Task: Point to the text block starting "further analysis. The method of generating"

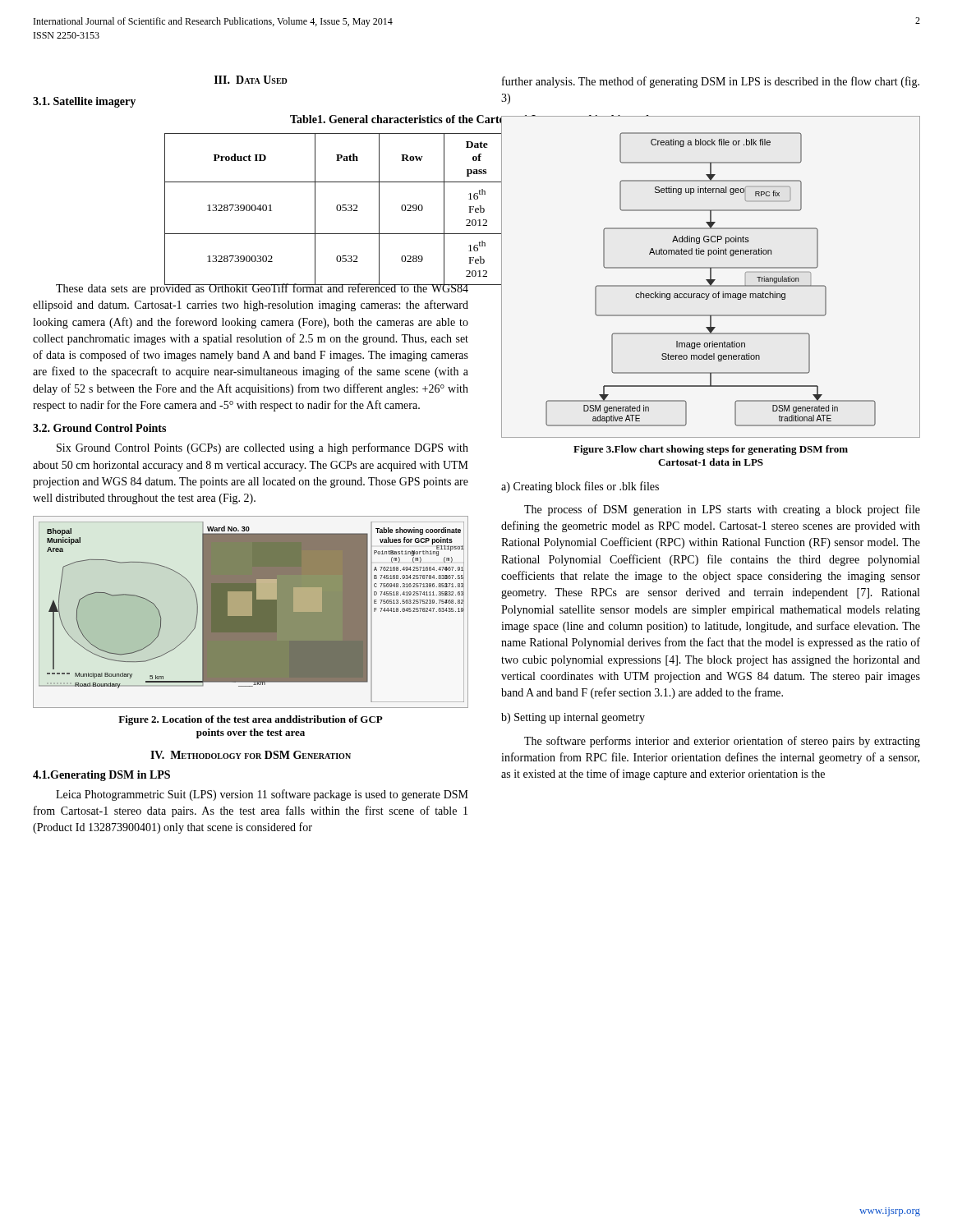Action: pos(711,90)
